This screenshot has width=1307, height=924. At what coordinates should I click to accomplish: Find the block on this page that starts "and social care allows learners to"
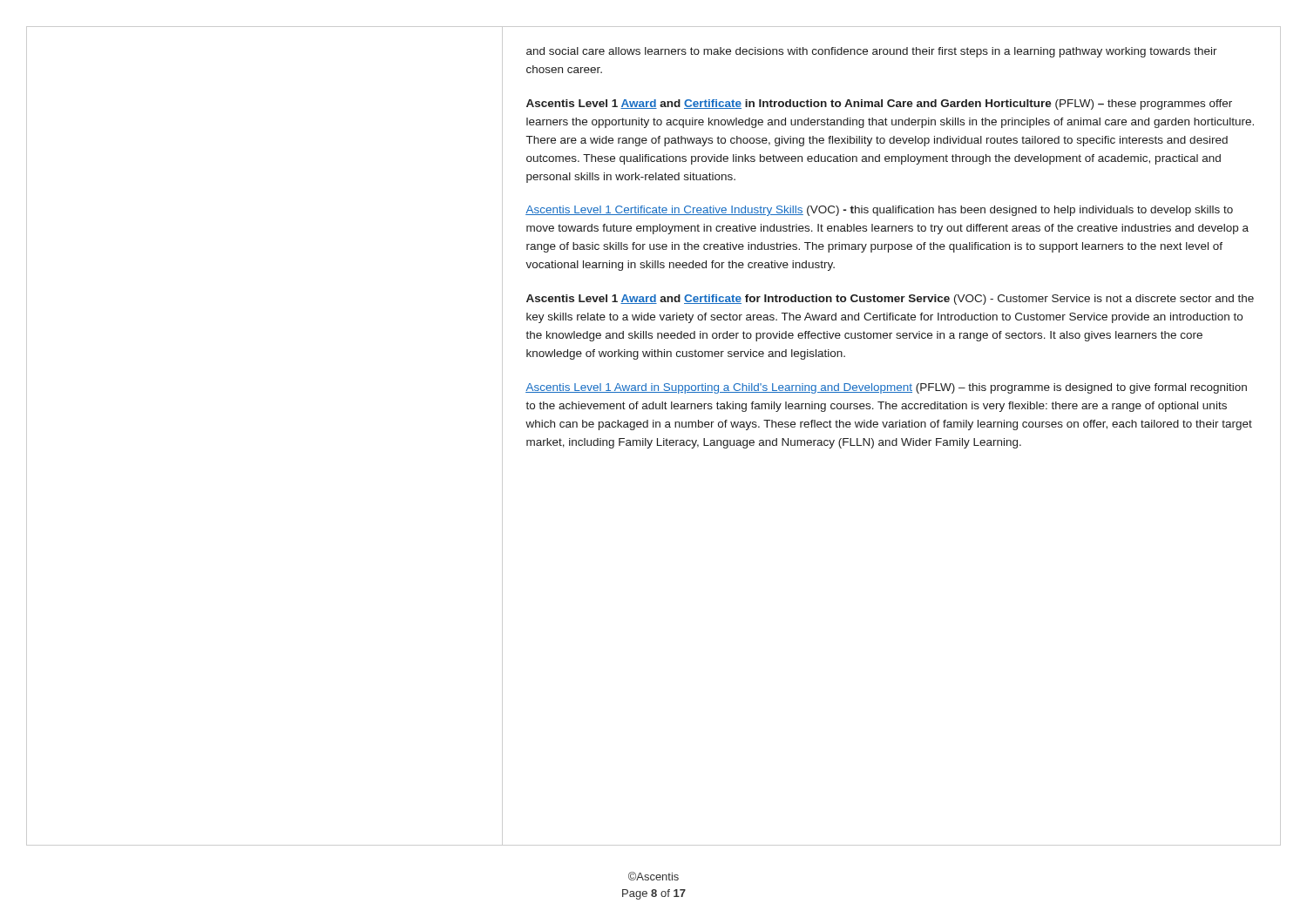(x=871, y=60)
